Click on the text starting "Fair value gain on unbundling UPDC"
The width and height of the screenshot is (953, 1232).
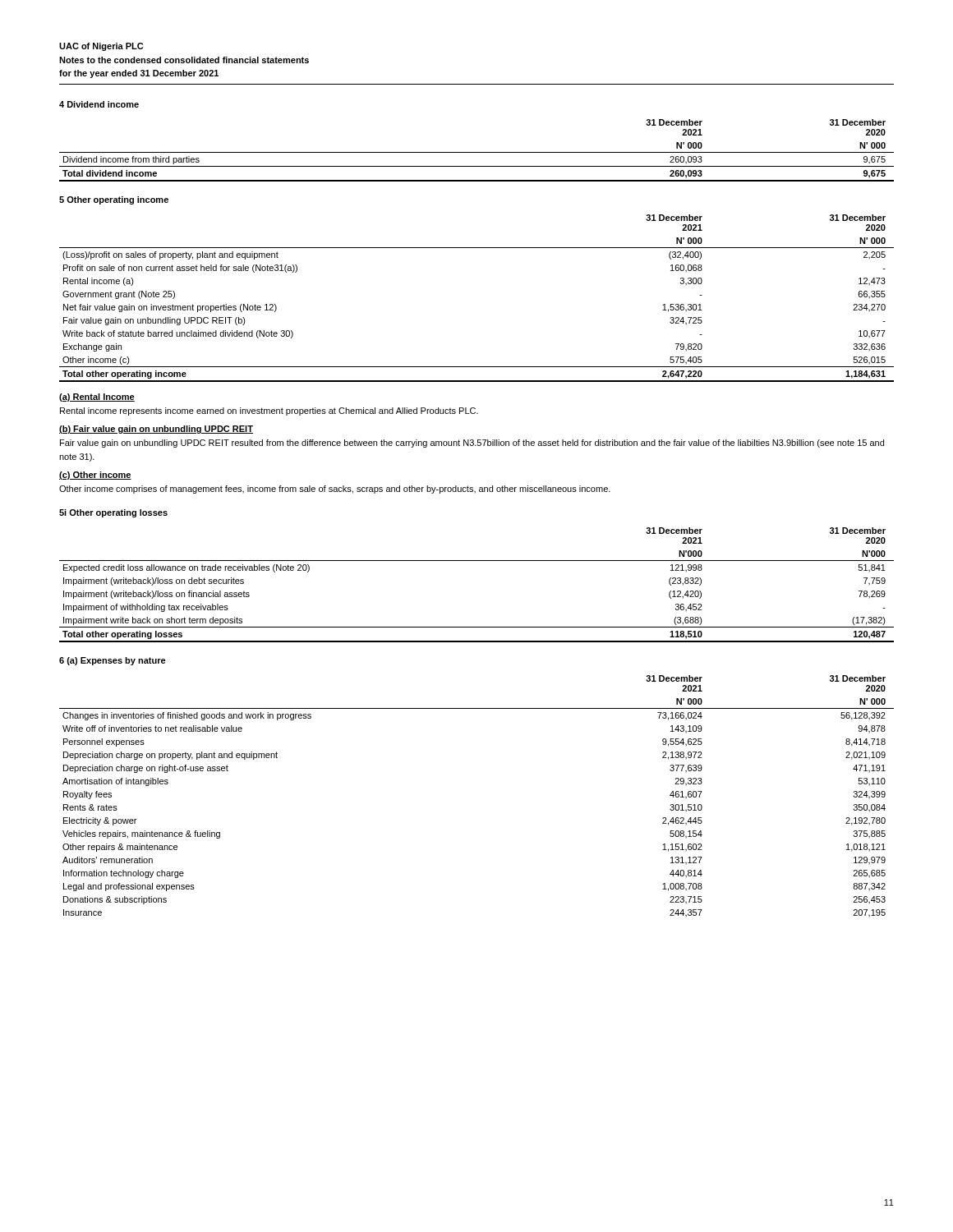(472, 449)
